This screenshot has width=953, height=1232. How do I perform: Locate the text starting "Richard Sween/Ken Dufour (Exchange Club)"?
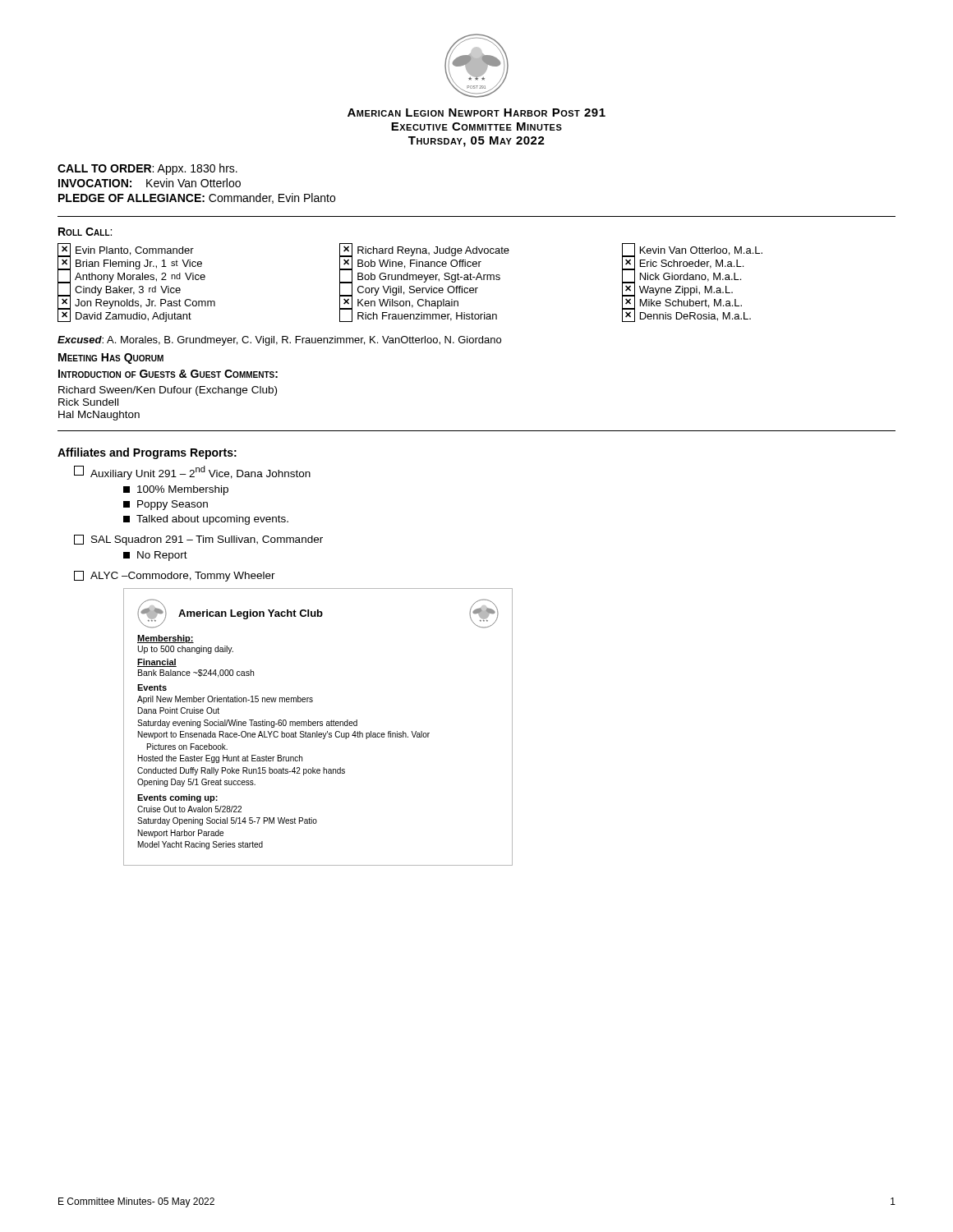pyautogui.click(x=168, y=402)
